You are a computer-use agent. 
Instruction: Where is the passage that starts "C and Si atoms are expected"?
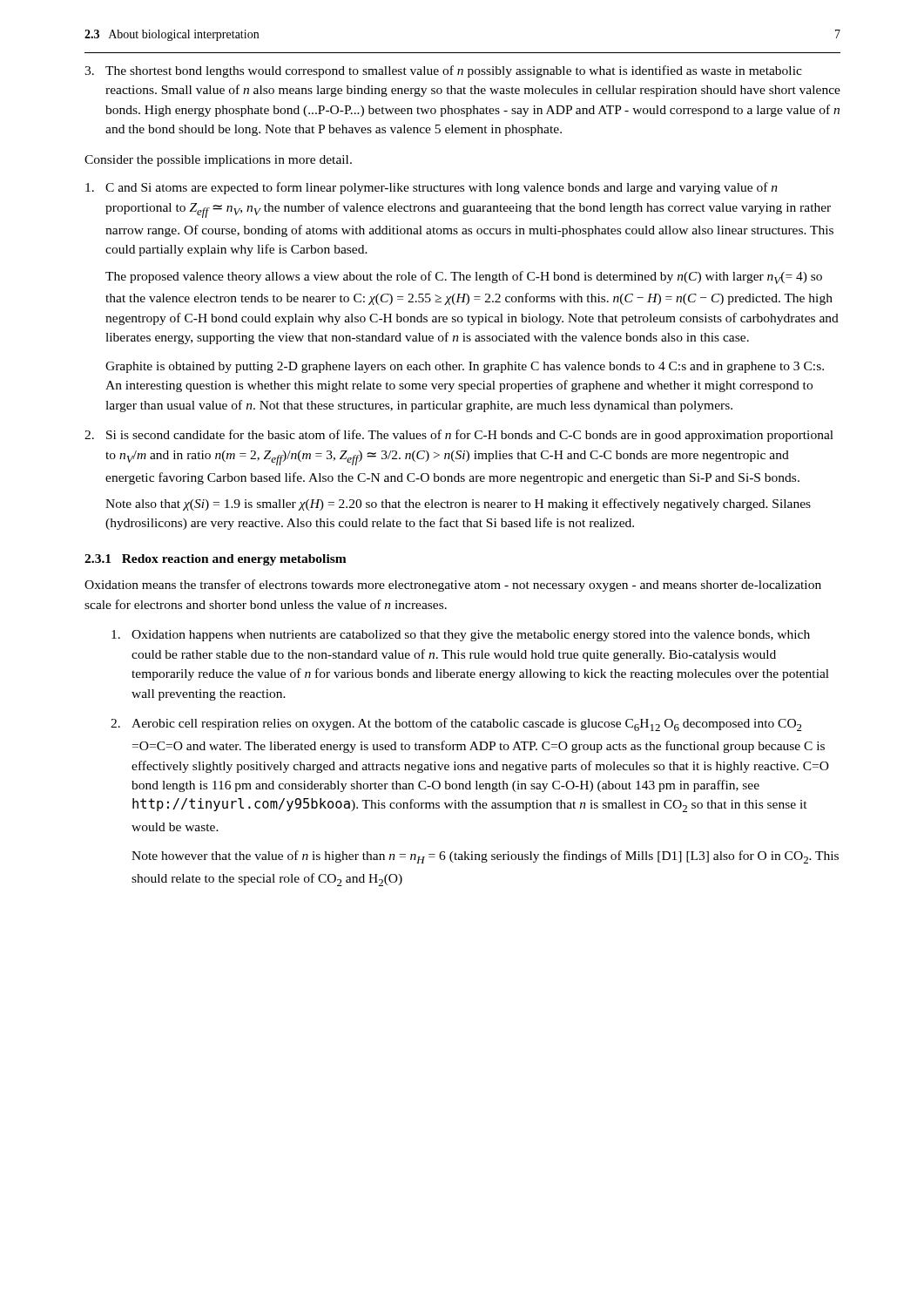(x=462, y=219)
